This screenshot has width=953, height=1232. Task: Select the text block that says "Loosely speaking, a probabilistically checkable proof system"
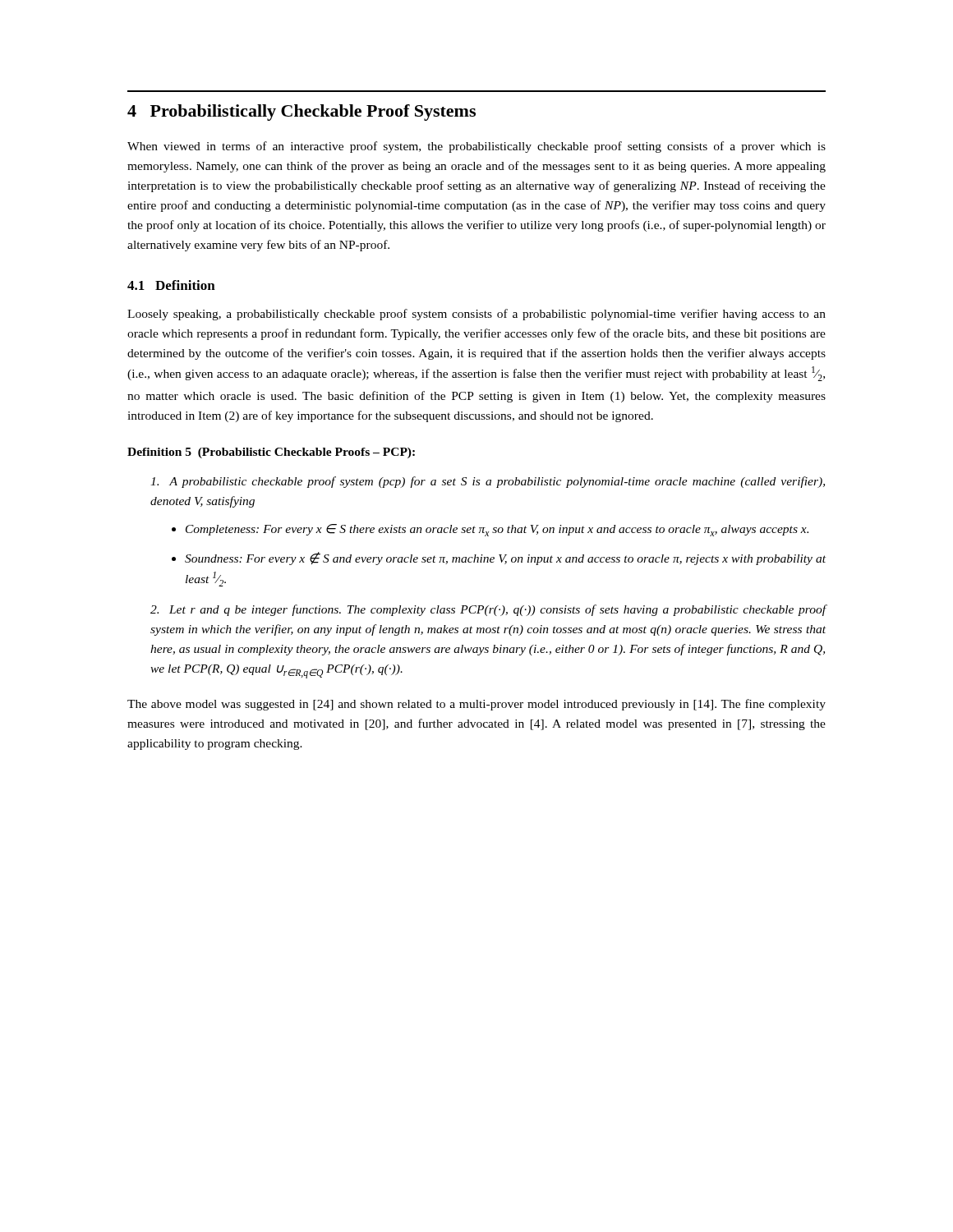point(476,364)
